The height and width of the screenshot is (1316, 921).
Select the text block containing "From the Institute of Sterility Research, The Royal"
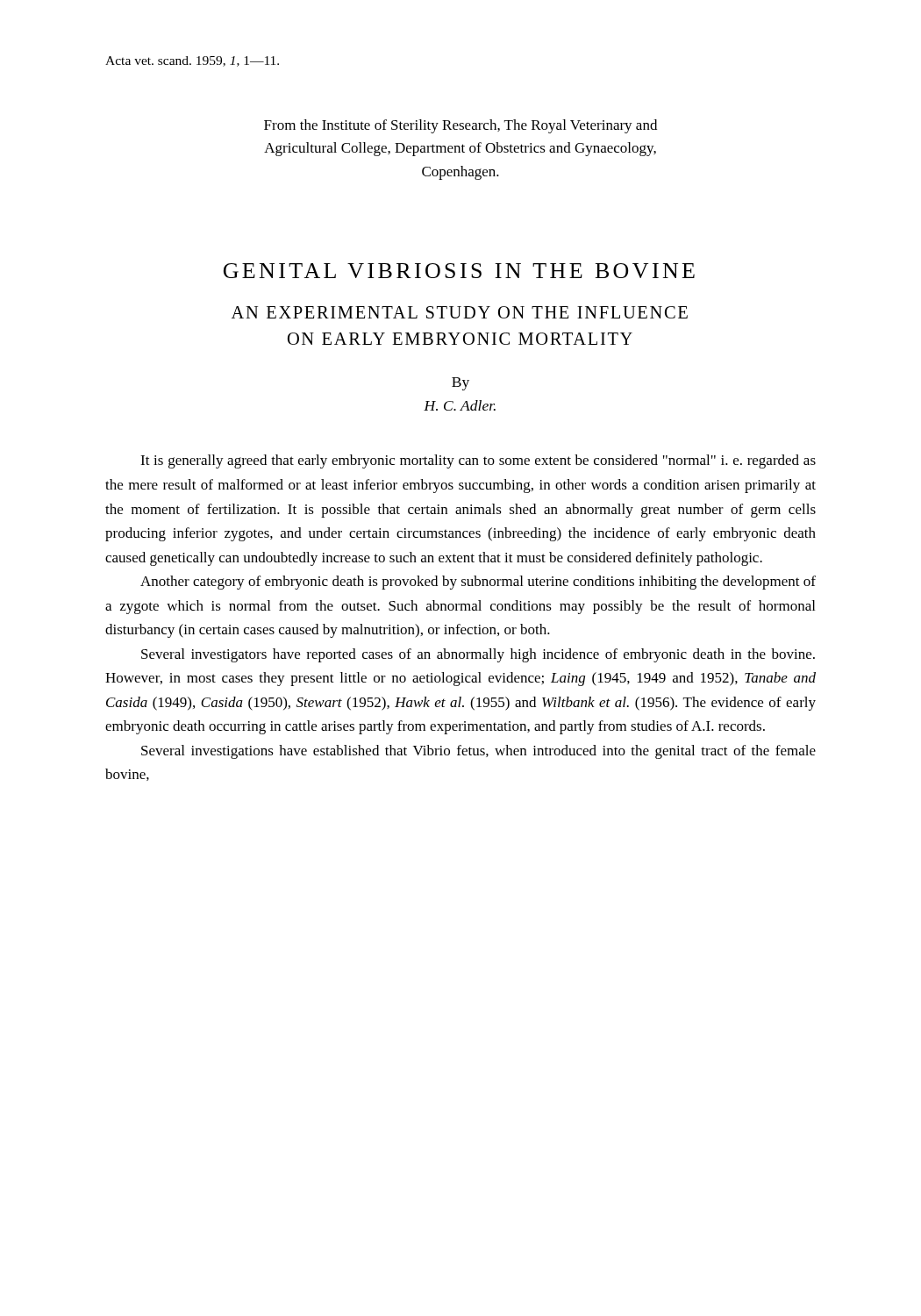click(460, 148)
